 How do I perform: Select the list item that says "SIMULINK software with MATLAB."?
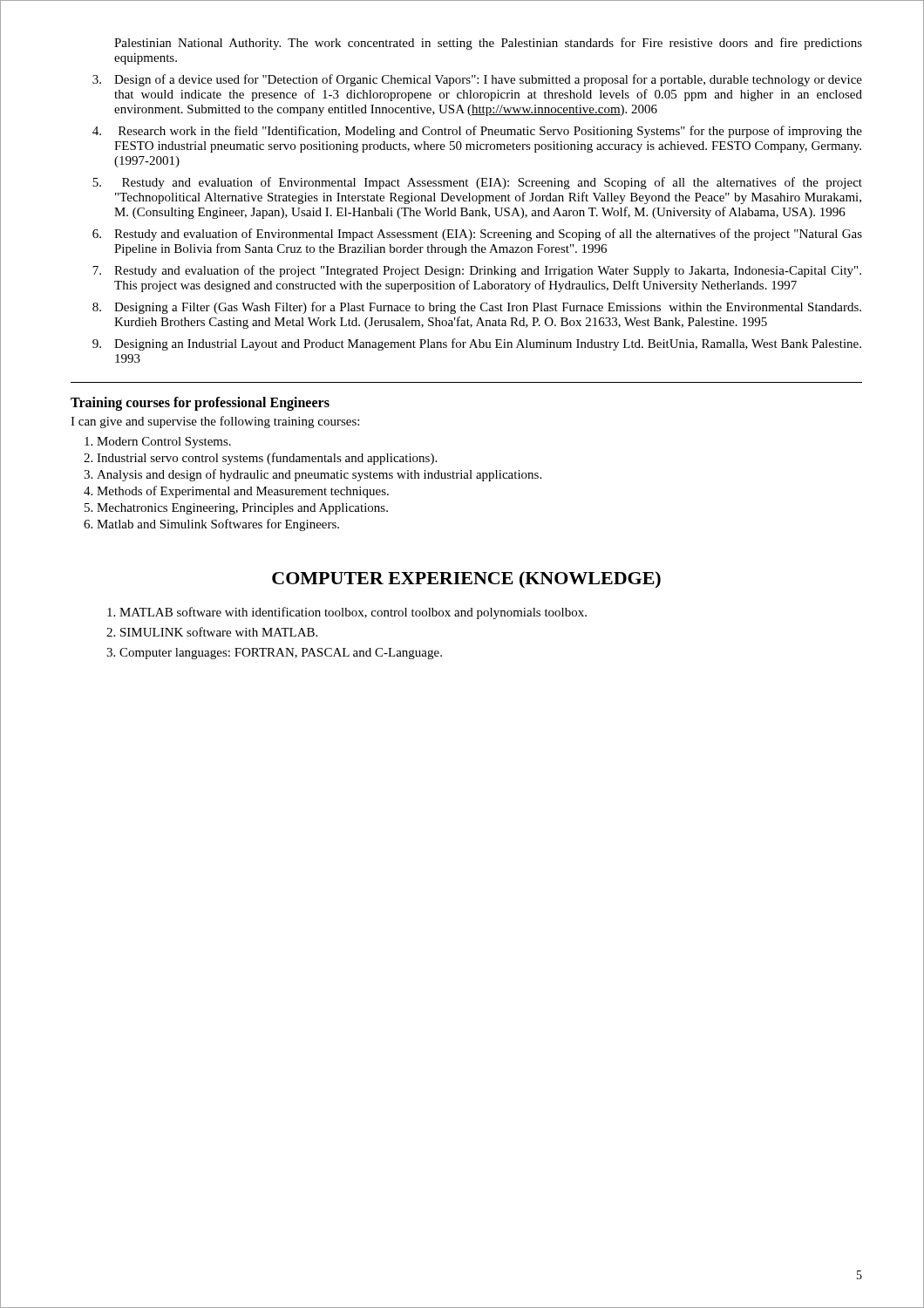[x=219, y=632]
